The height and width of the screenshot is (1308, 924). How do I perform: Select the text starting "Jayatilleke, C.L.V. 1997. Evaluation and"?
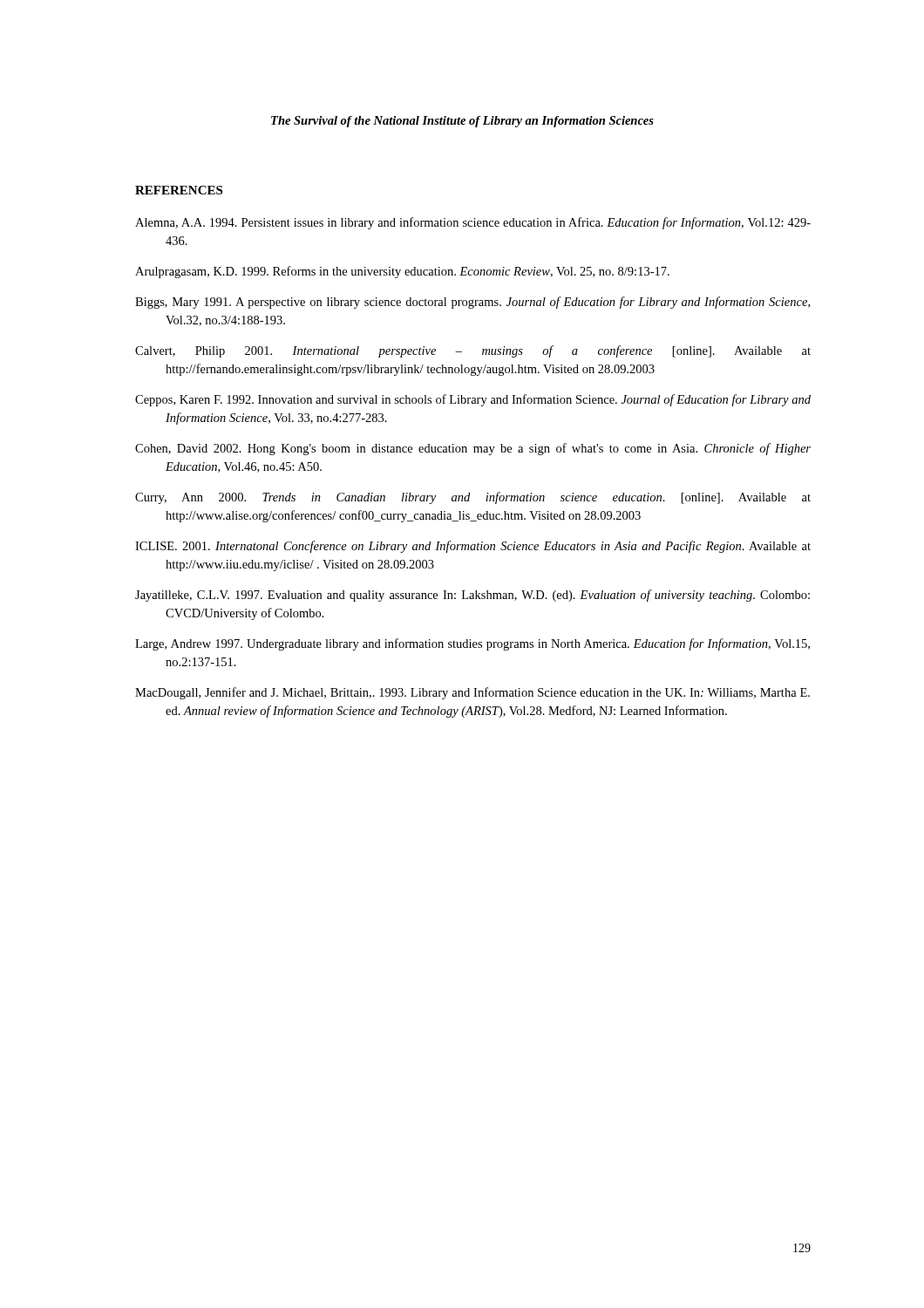point(473,604)
